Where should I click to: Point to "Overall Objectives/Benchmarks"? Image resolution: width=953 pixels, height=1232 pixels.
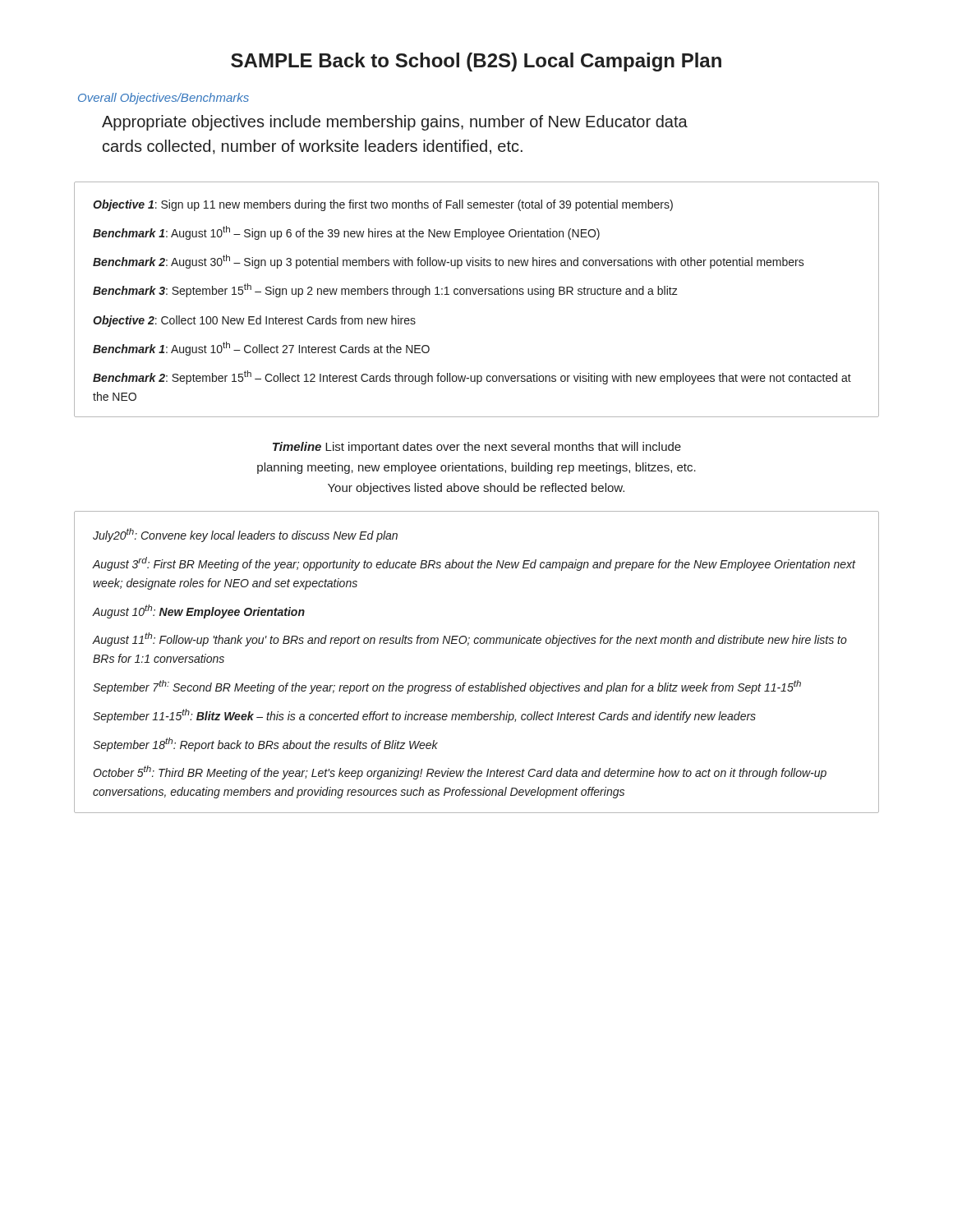pos(163,97)
